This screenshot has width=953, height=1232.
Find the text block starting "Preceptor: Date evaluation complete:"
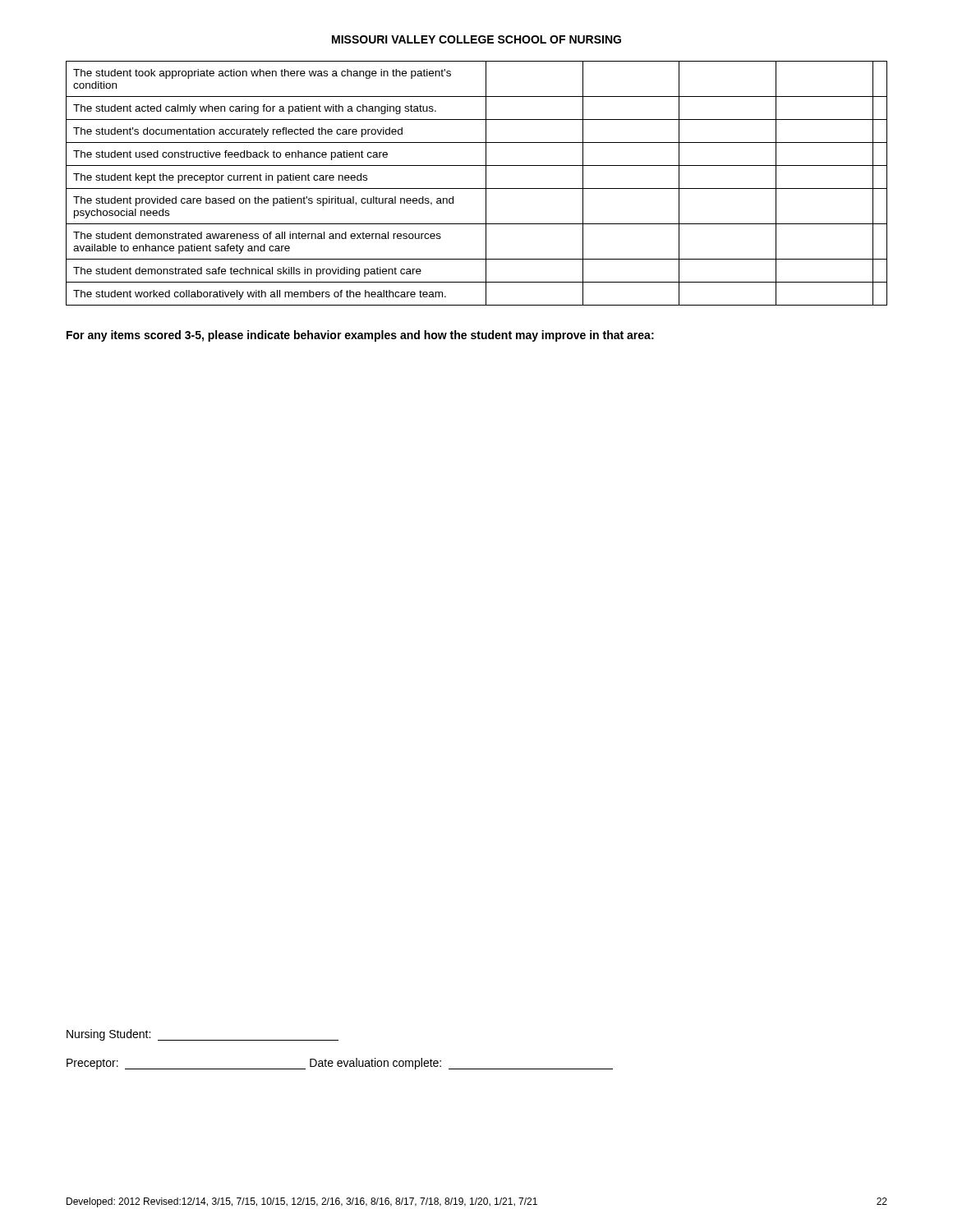(339, 1062)
